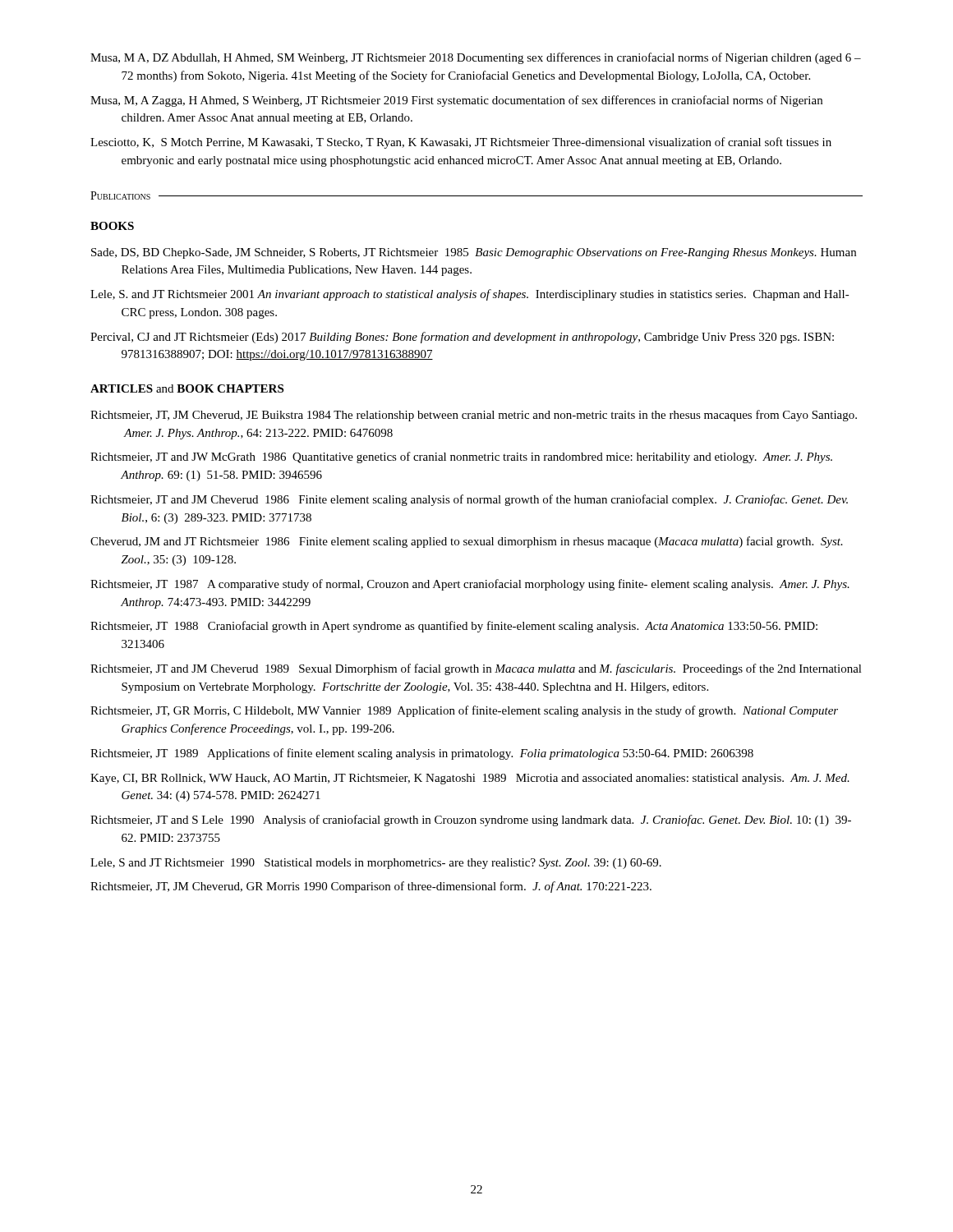Select the element starting "Richtsmeier, JT and JM Cheverud 1986"
Image resolution: width=953 pixels, height=1232 pixels.
pyautogui.click(x=470, y=508)
